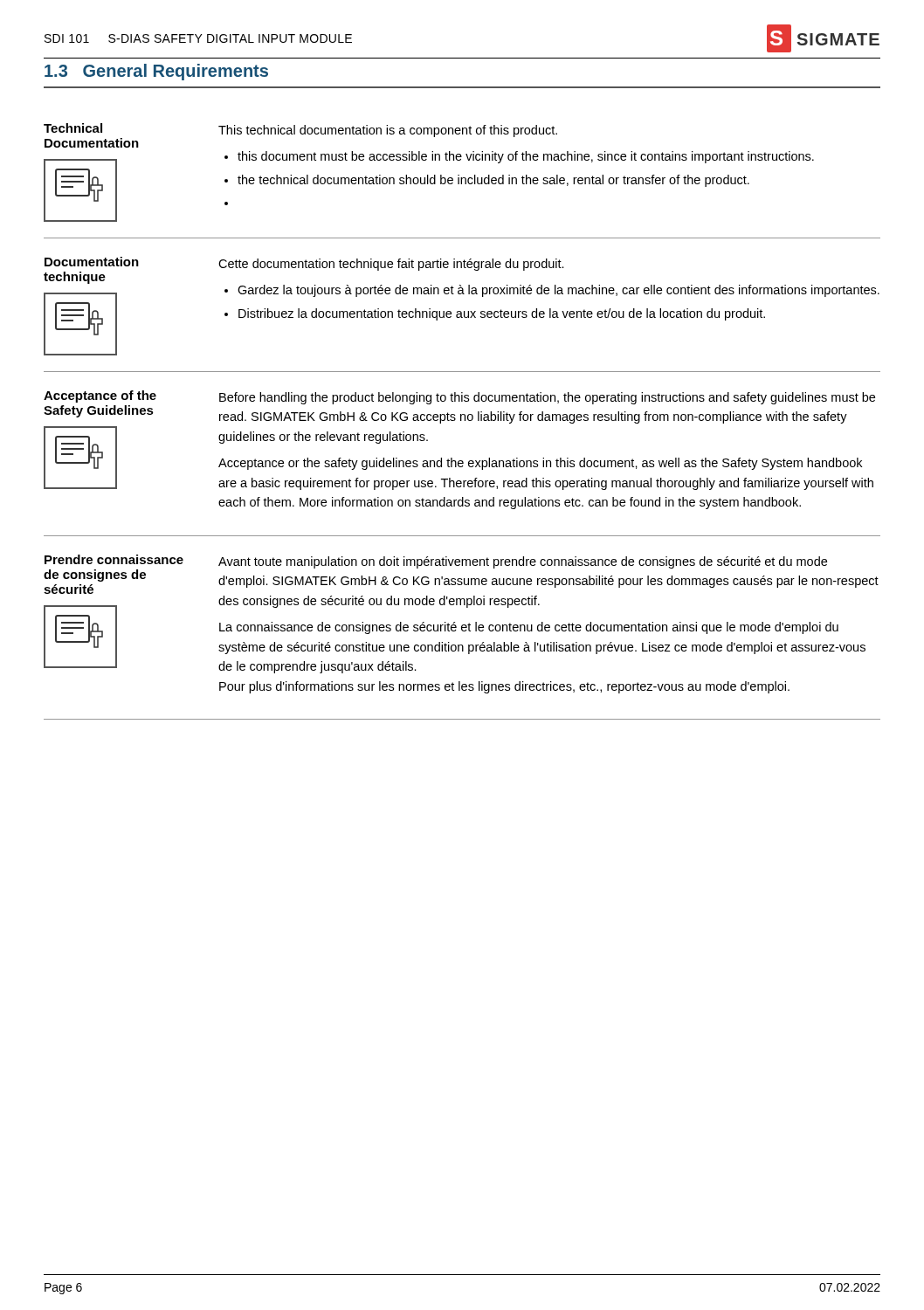Image resolution: width=924 pixels, height=1310 pixels.
Task: Navigate to the text starting "Before handling the product belonging to this"
Action: (x=549, y=450)
